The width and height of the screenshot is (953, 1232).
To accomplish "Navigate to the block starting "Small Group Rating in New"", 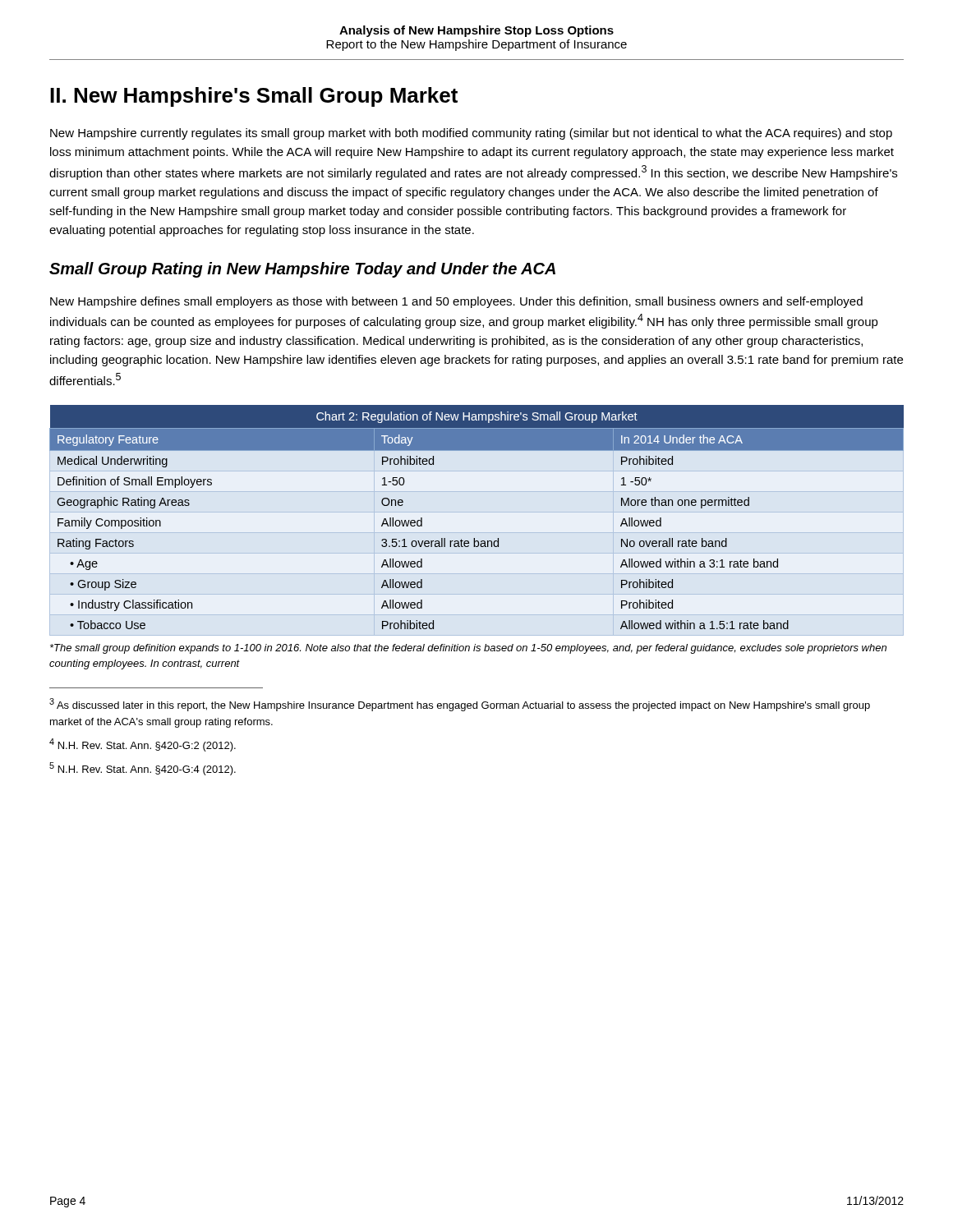I will click(x=303, y=268).
